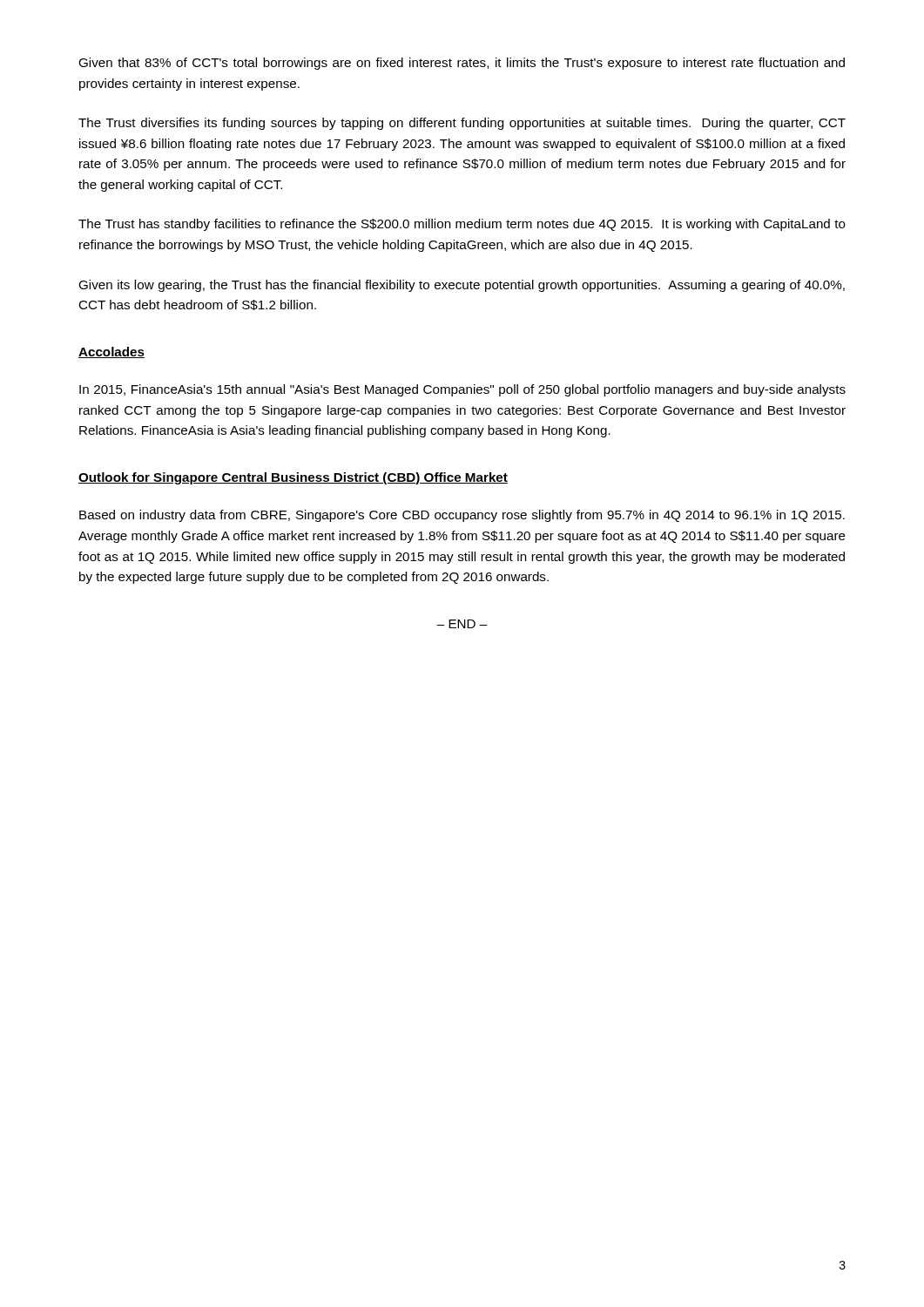Click on the text block with the text "In 2015, FinanceAsia's 15th annual "Asia's Best Managed"
This screenshot has width=924, height=1307.
click(x=462, y=410)
